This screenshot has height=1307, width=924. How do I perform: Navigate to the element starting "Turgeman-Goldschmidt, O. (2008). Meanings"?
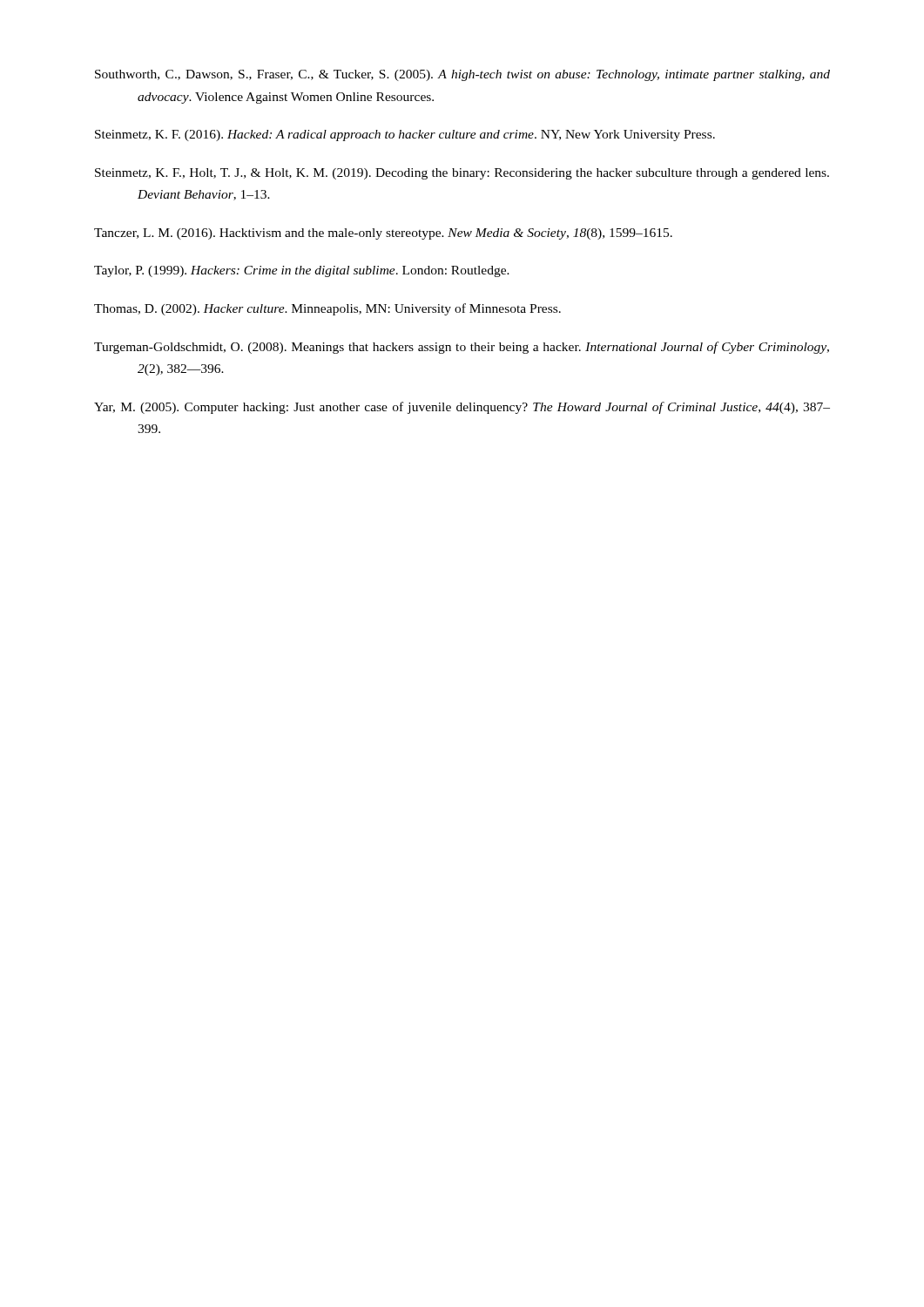pyautogui.click(x=462, y=357)
